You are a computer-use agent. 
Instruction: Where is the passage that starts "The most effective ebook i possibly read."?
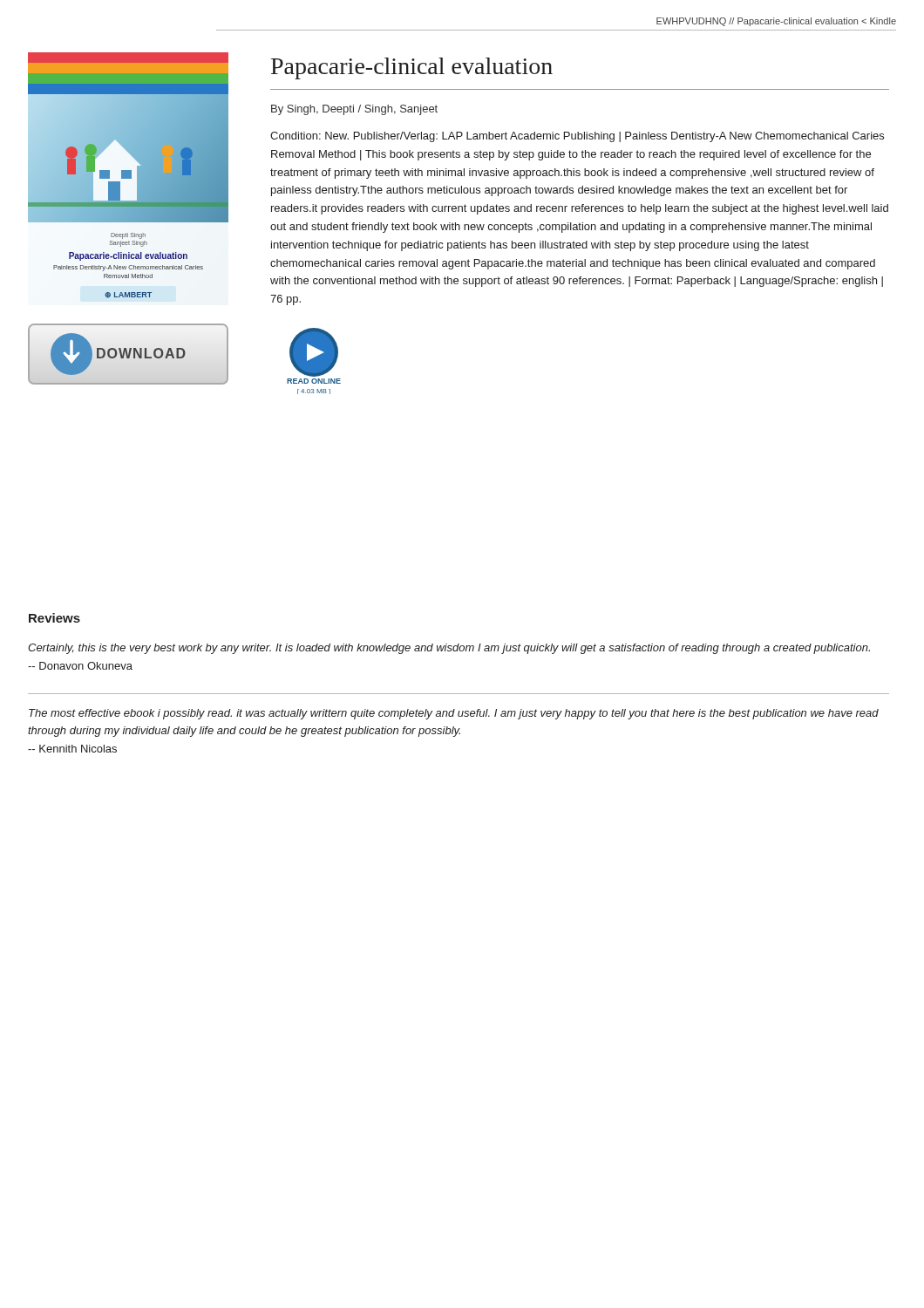(453, 731)
